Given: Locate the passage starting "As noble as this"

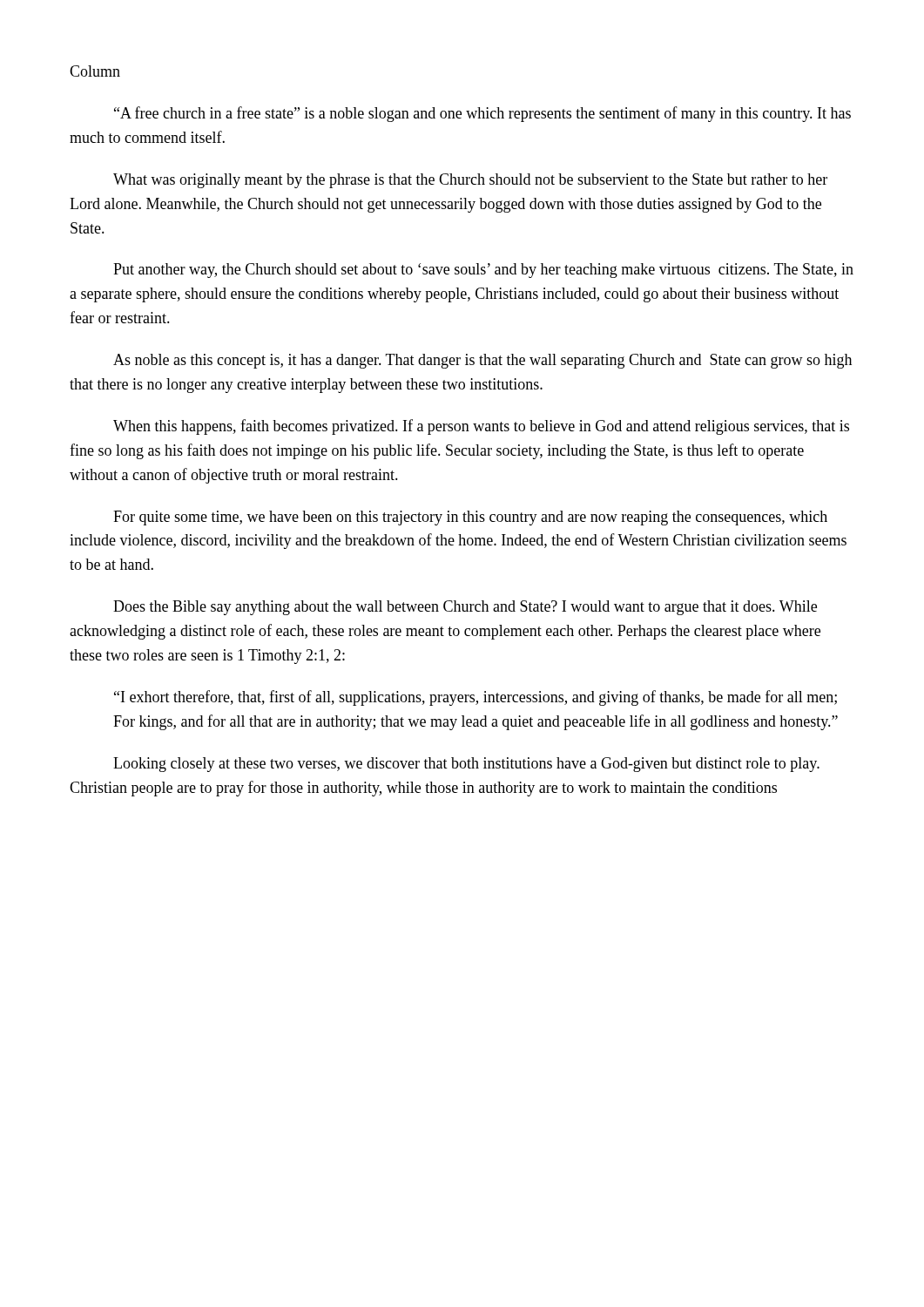Looking at the screenshot, I should coord(461,372).
